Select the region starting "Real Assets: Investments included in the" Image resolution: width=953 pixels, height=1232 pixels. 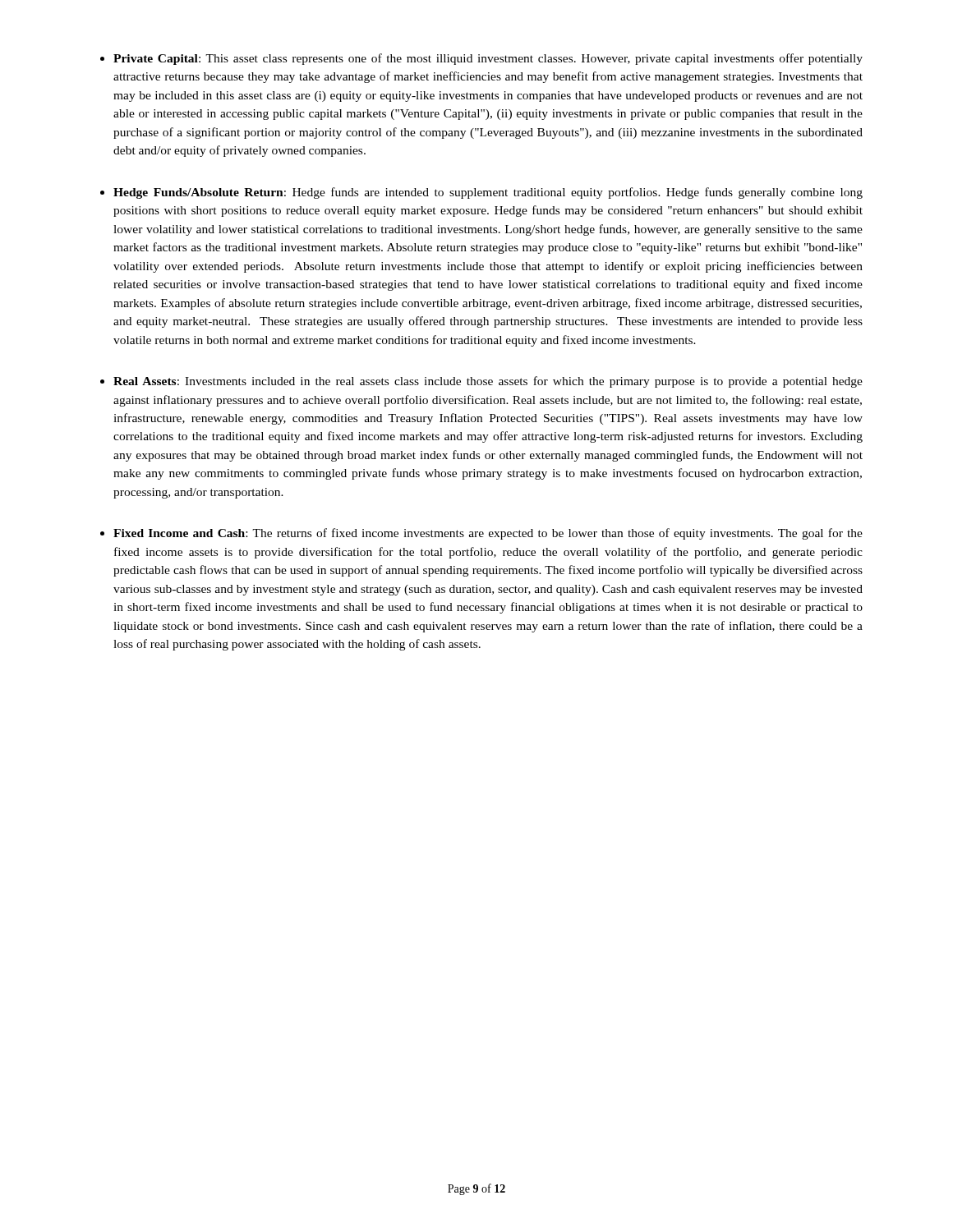pyautogui.click(x=488, y=436)
